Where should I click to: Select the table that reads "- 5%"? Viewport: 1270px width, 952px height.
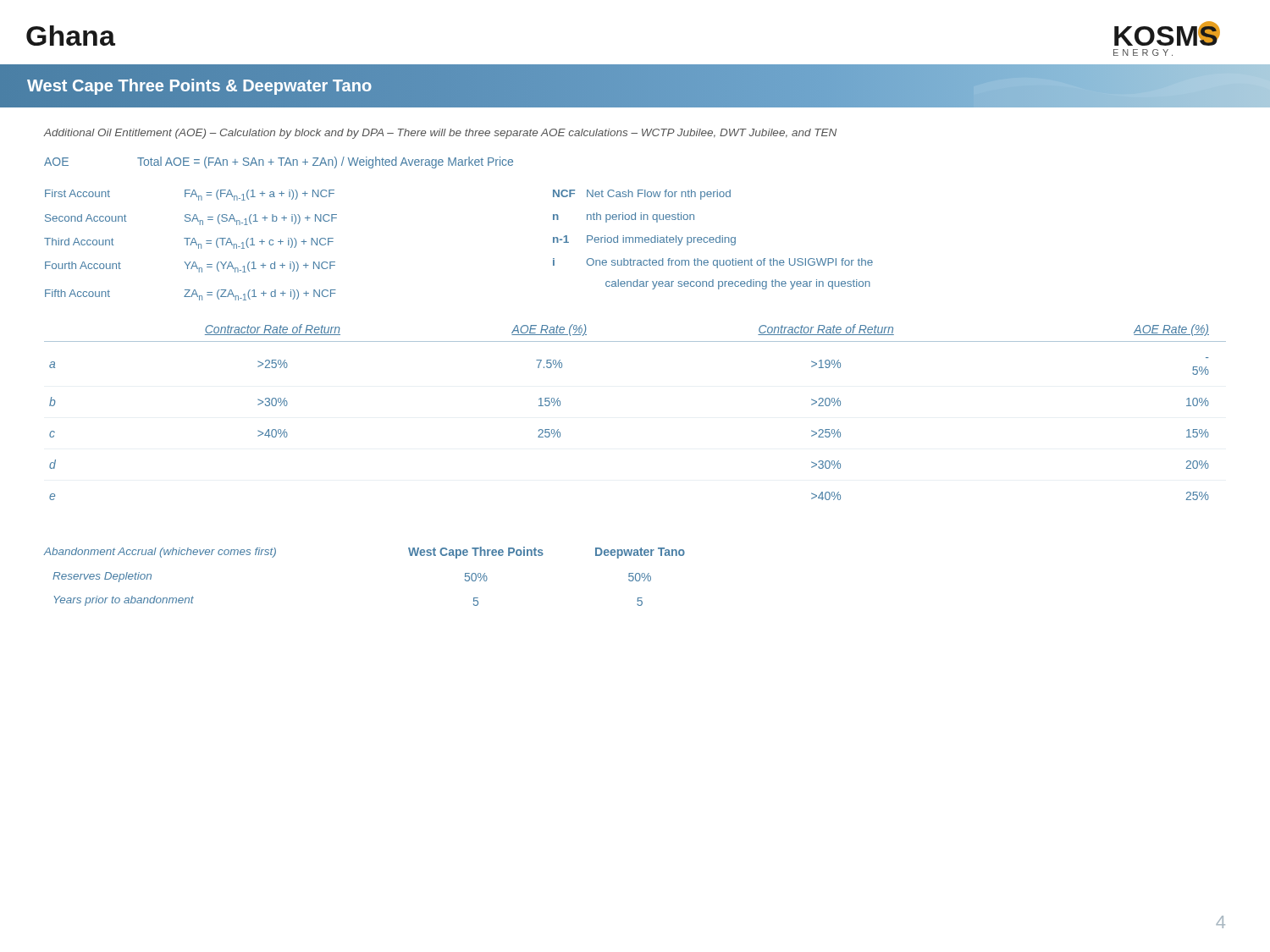click(x=635, y=415)
